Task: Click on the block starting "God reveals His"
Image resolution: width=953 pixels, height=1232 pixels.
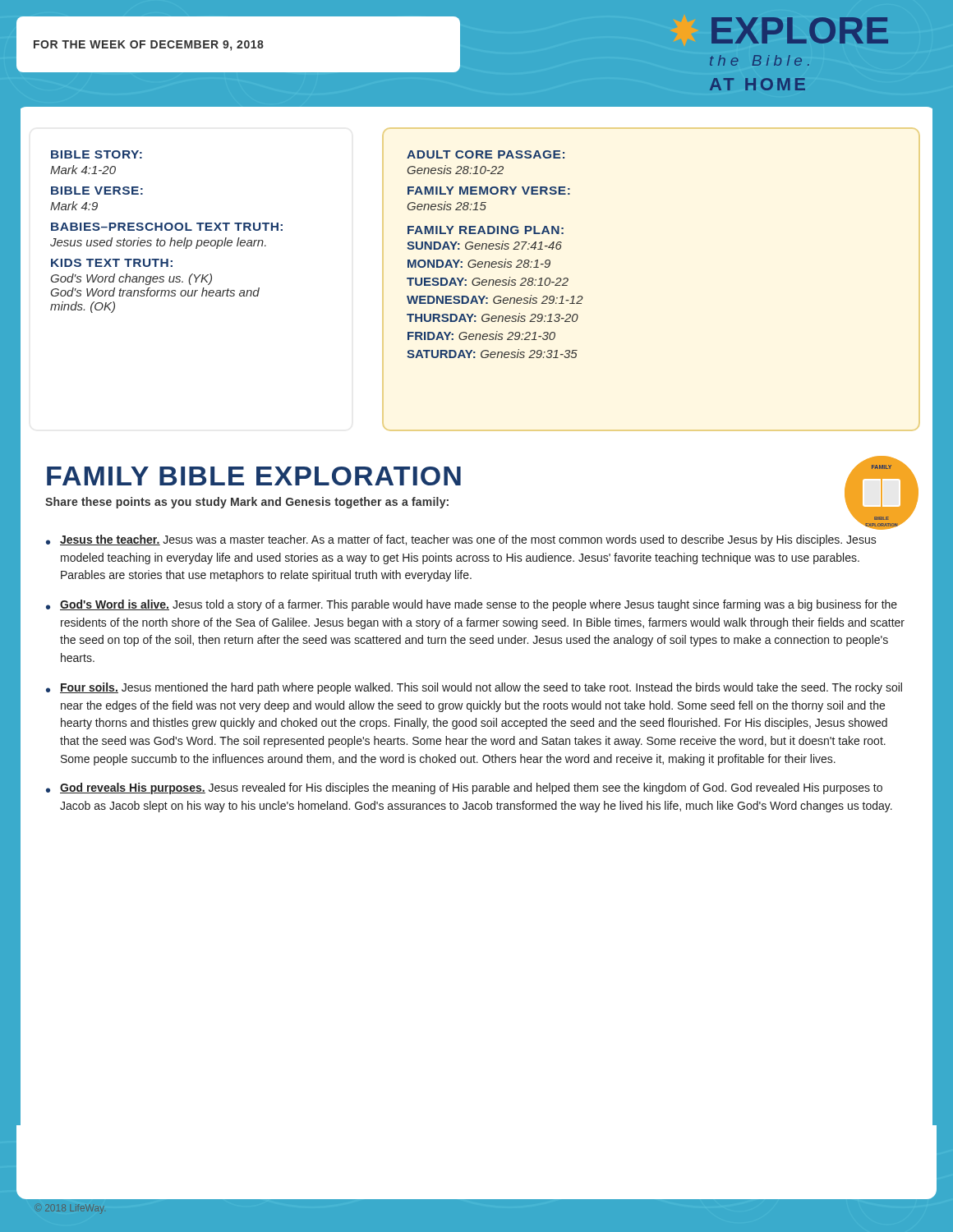Action: click(x=476, y=797)
